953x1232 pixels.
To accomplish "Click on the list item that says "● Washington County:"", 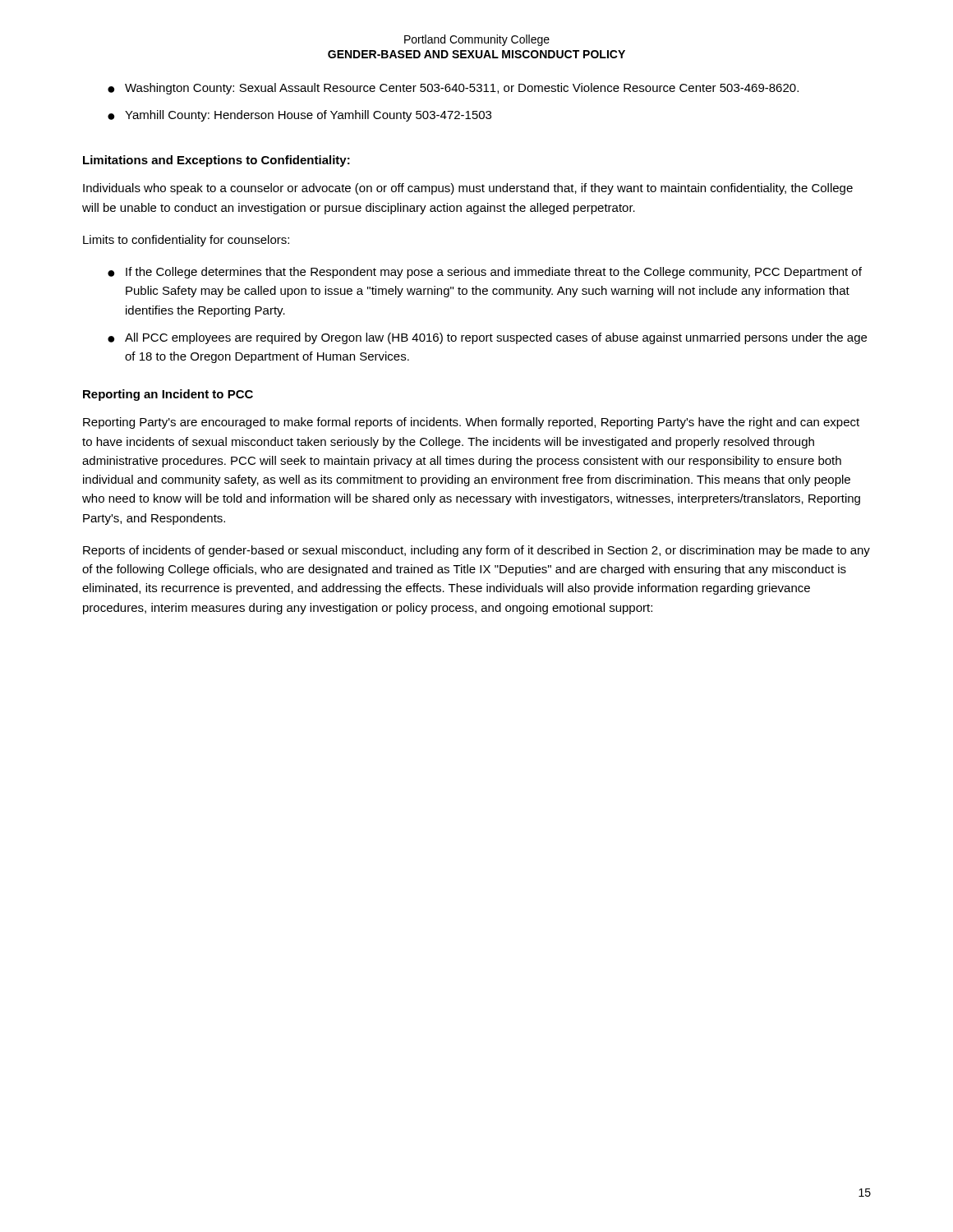I will (489, 89).
